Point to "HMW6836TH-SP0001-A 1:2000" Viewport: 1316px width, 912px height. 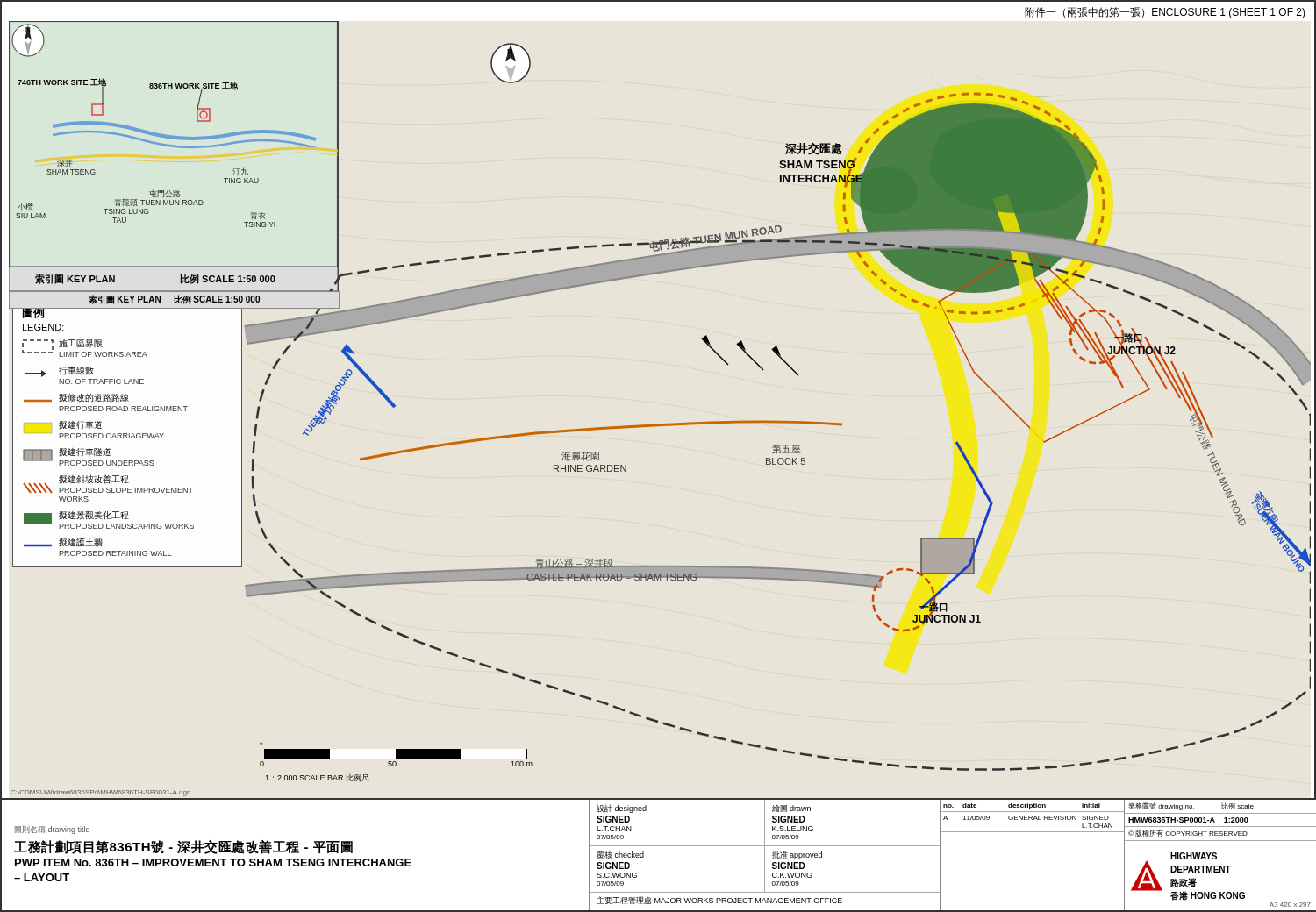coord(1188,820)
